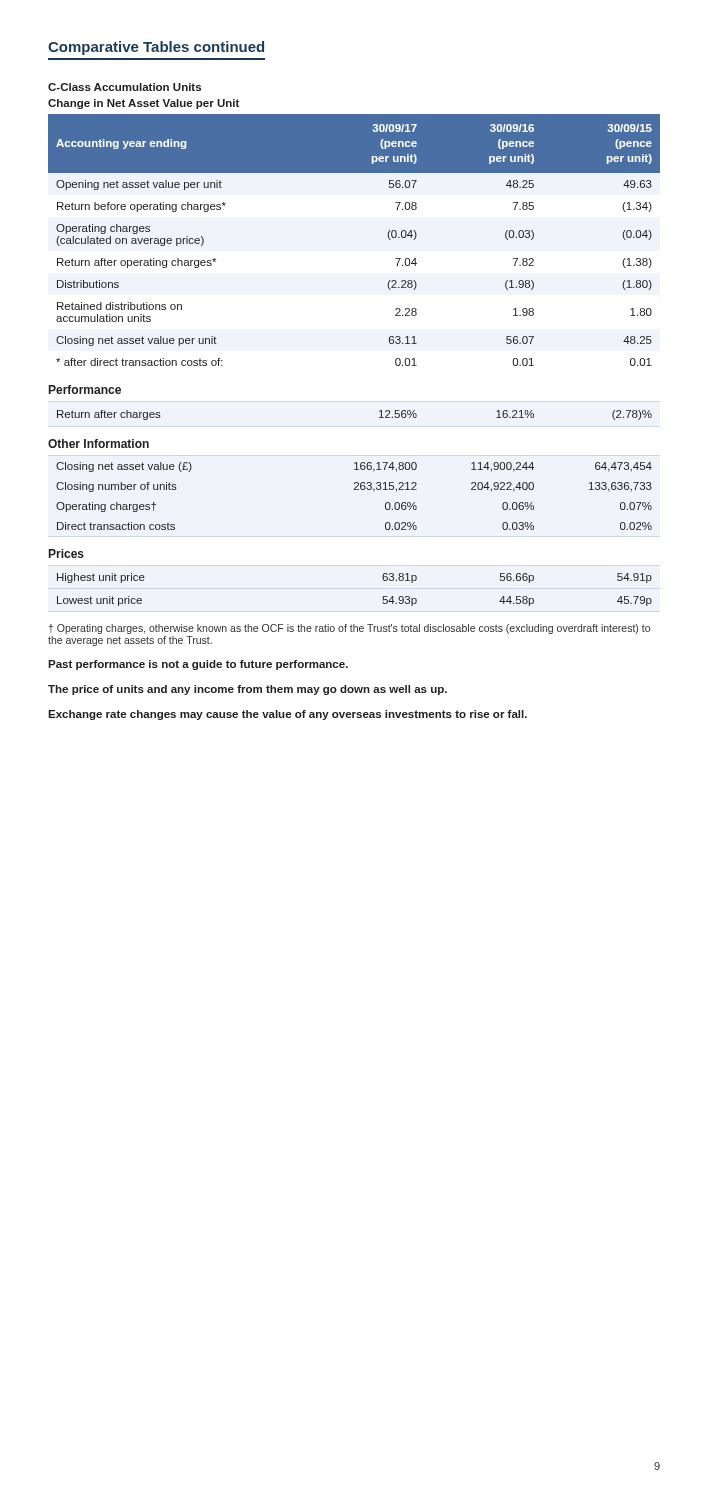Select the table that reads "Return after charges"

coord(354,414)
